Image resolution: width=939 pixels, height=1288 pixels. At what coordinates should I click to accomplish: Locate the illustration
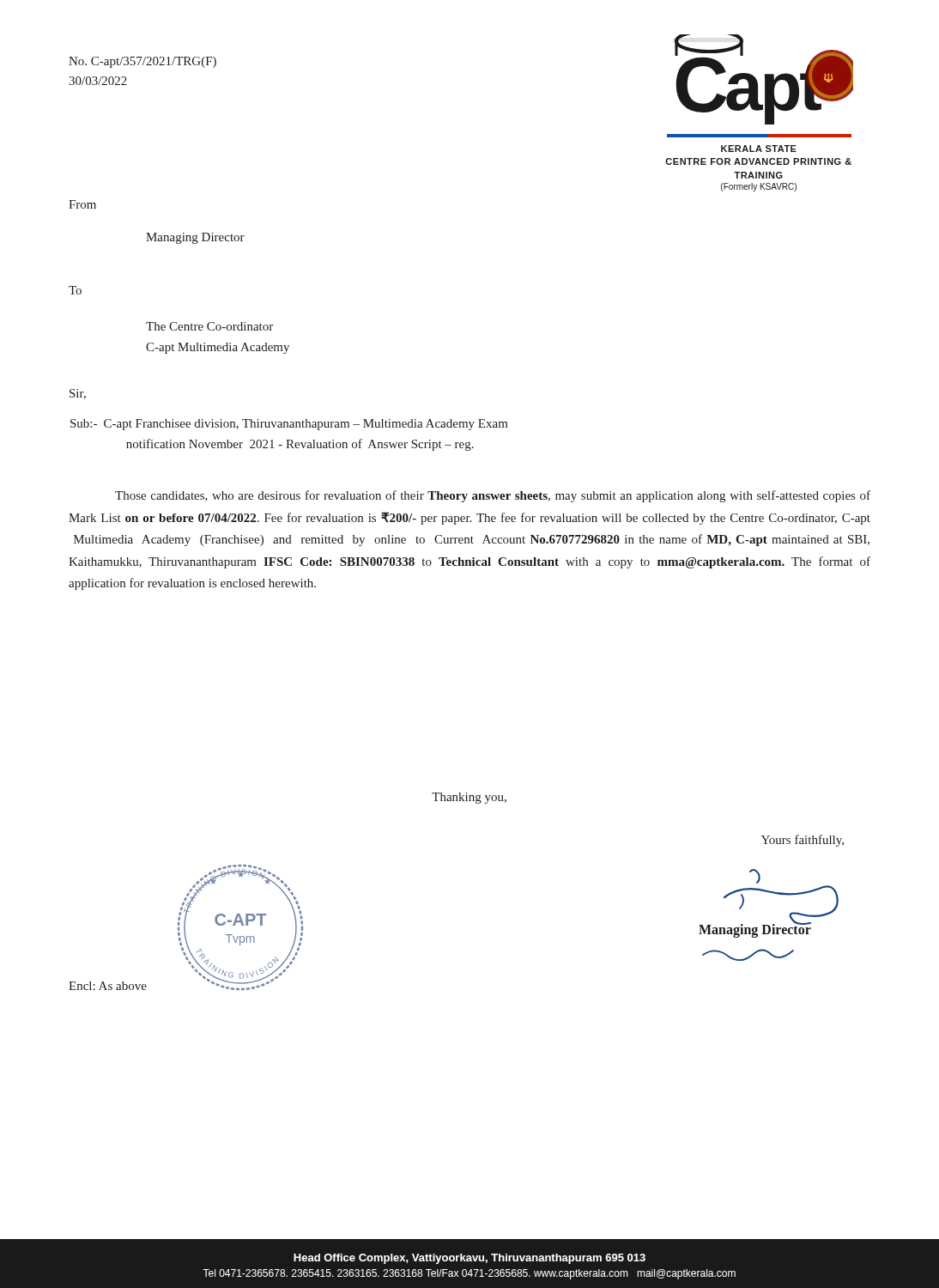coord(240,929)
